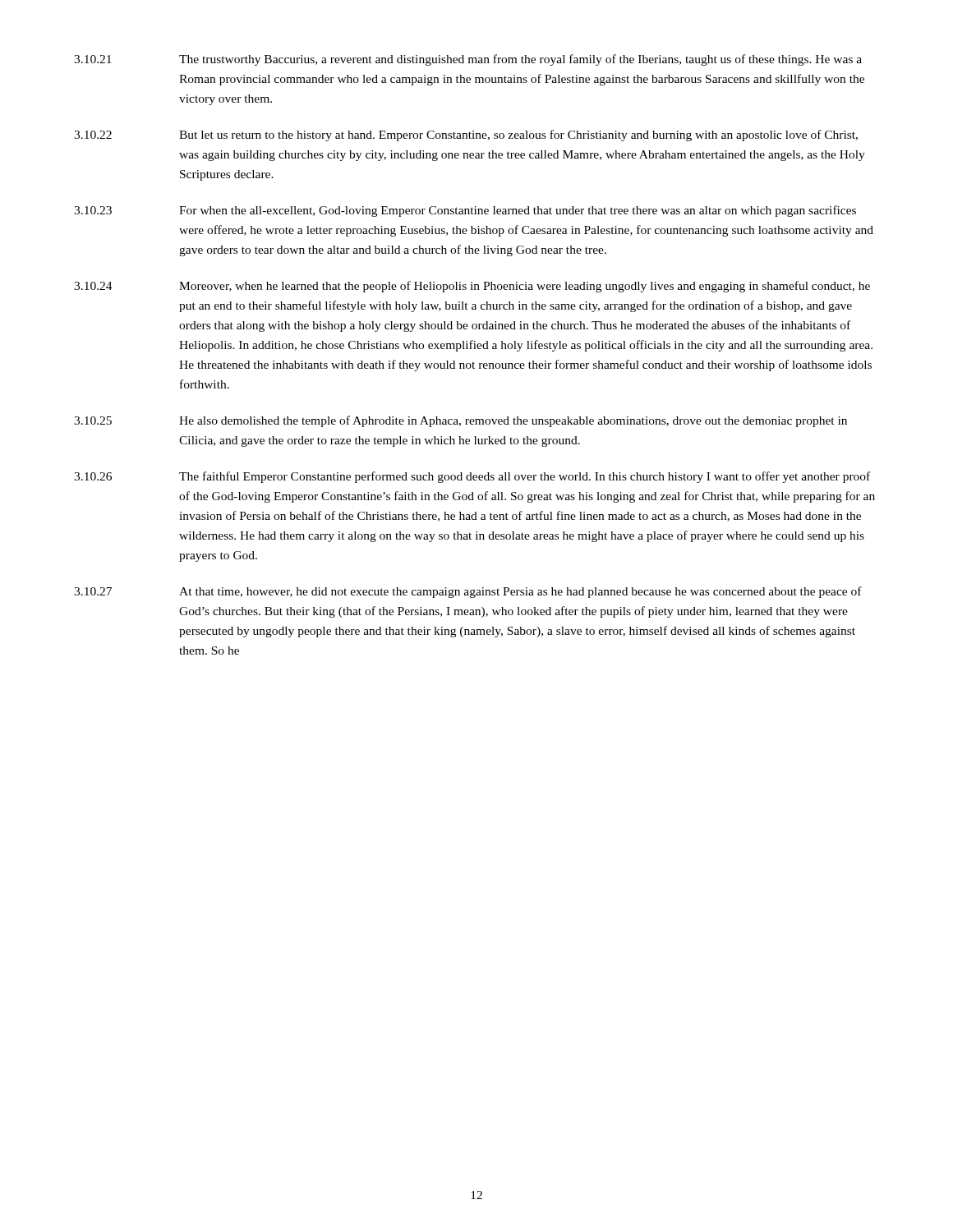
Task: Click the passage that begins "3.10.25 He also demolished the"
Action: 476,431
